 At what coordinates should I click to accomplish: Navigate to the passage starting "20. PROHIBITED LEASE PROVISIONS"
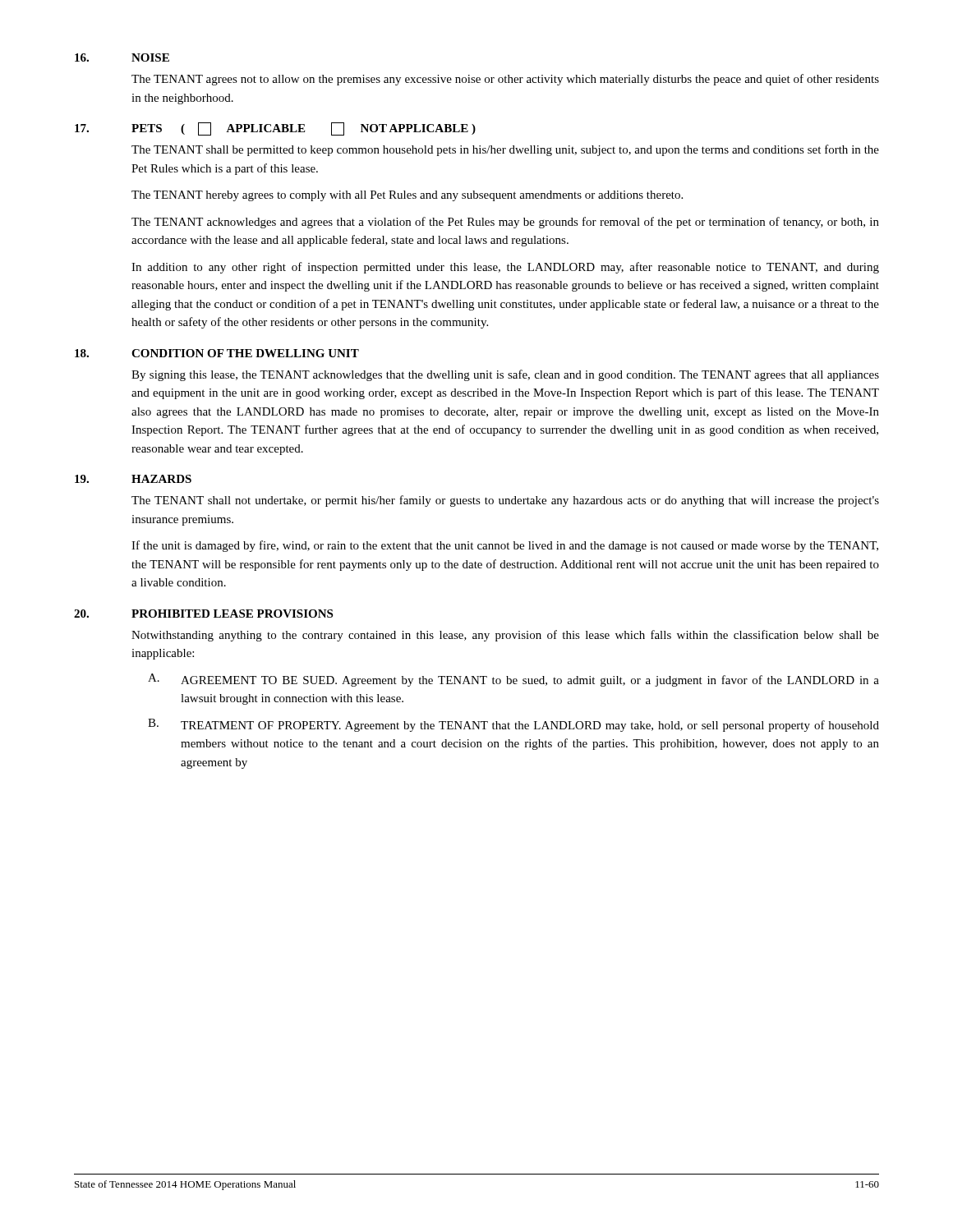tap(204, 614)
